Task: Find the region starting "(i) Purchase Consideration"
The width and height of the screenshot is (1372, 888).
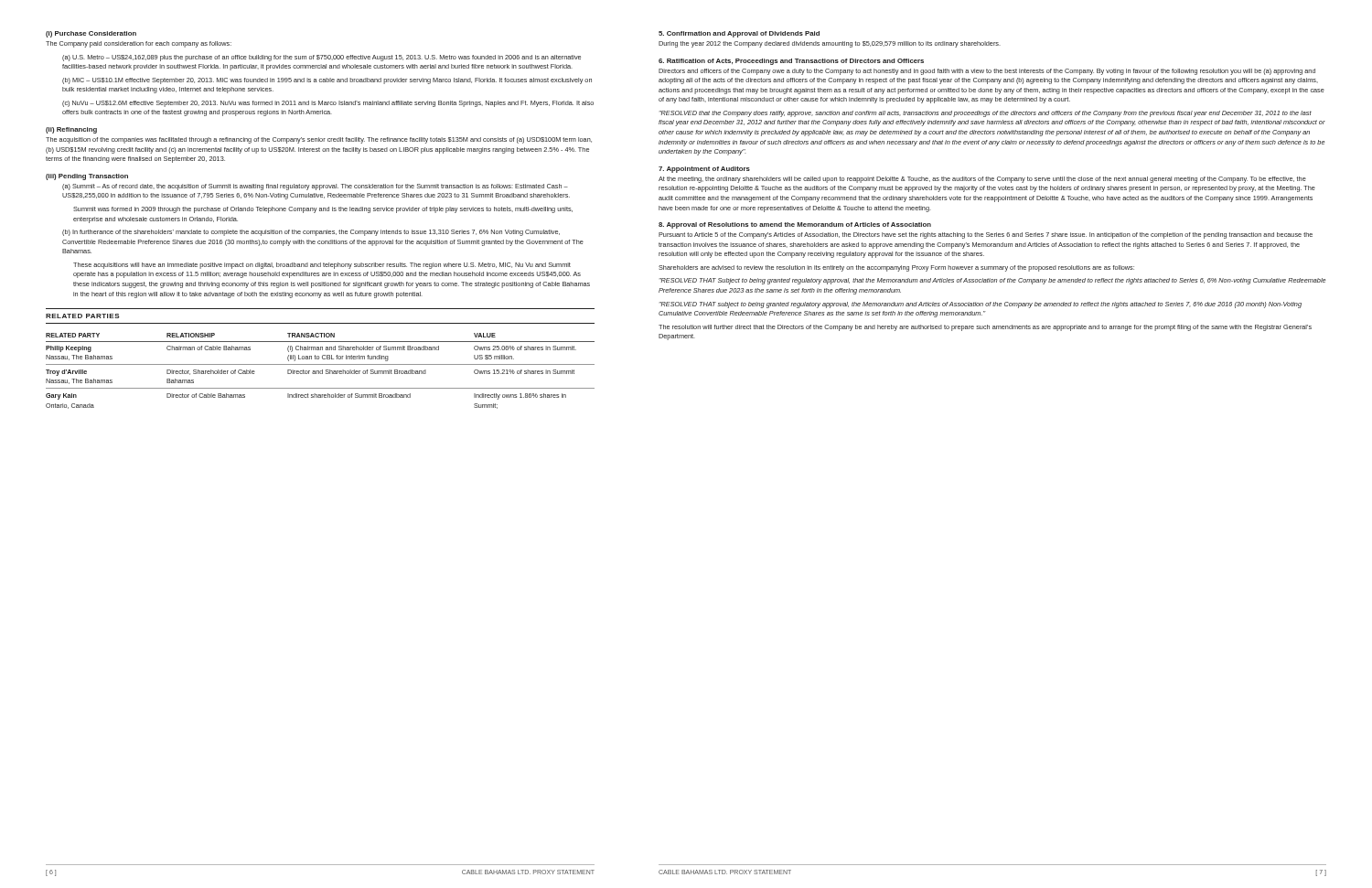Action: coord(91,33)
